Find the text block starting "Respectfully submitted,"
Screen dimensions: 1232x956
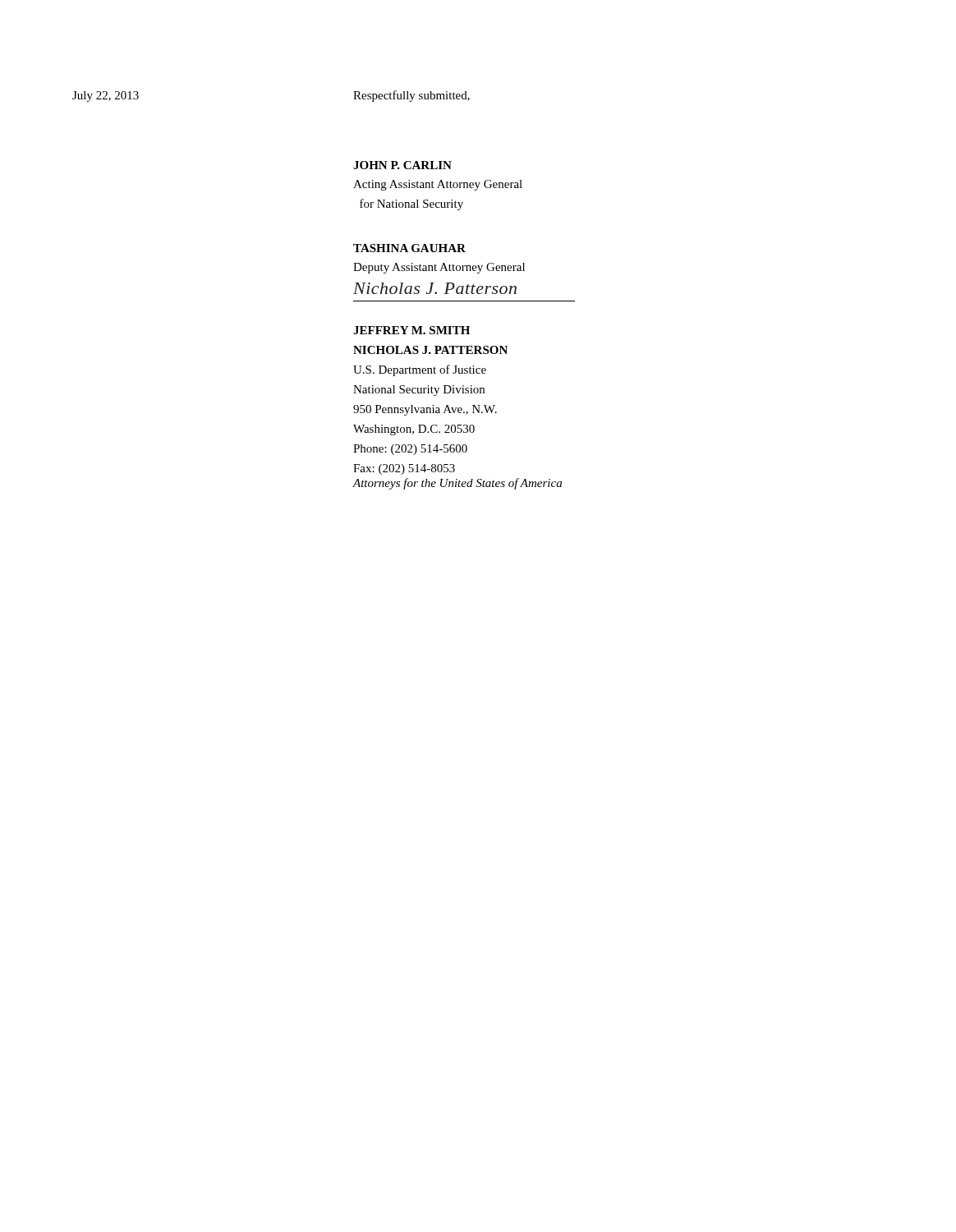tap(412, 95)
